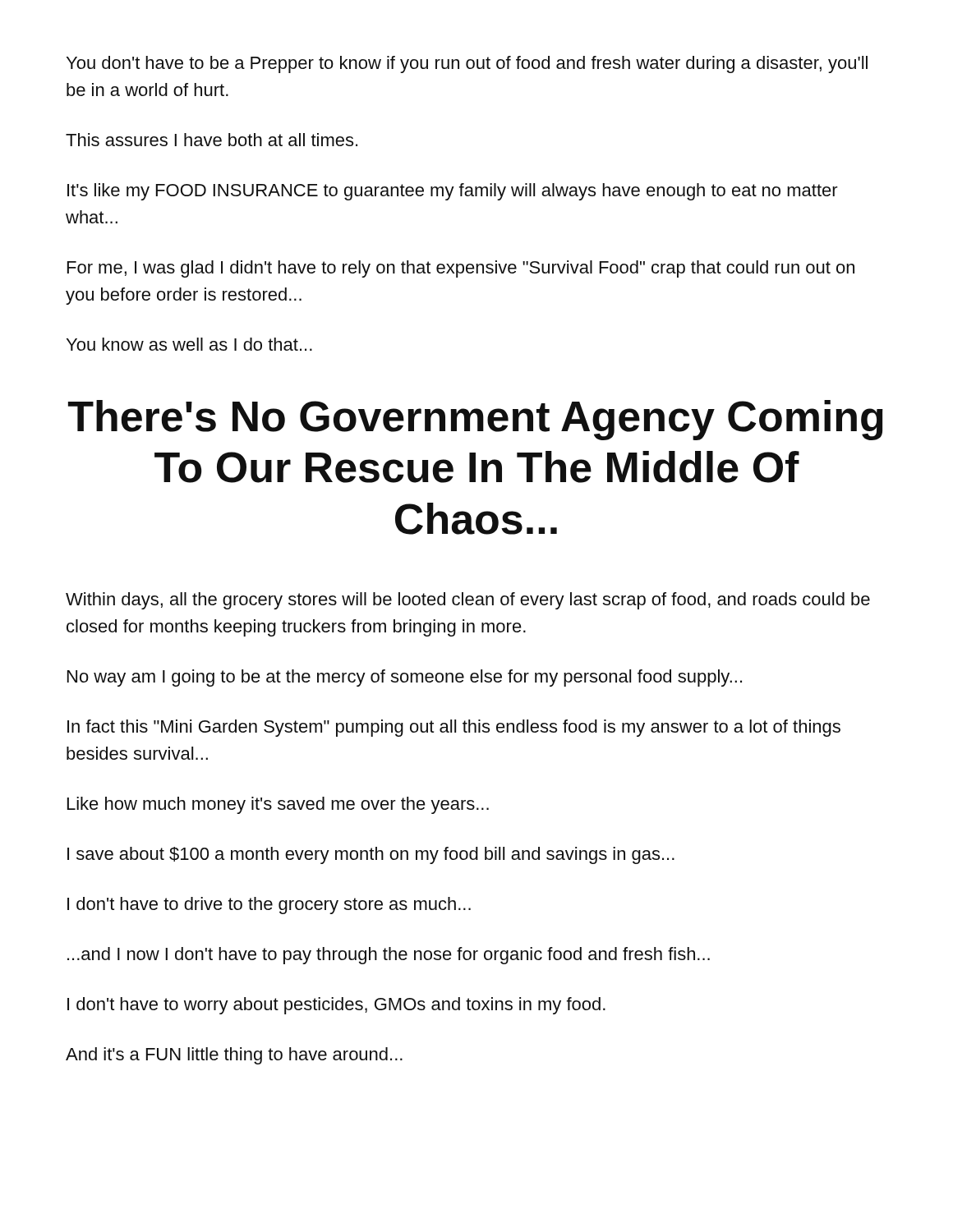Locate the block of text that opens with "Like how much money it's"
Viewport: 953px width, 1232px height.
(x=278, y=804)
